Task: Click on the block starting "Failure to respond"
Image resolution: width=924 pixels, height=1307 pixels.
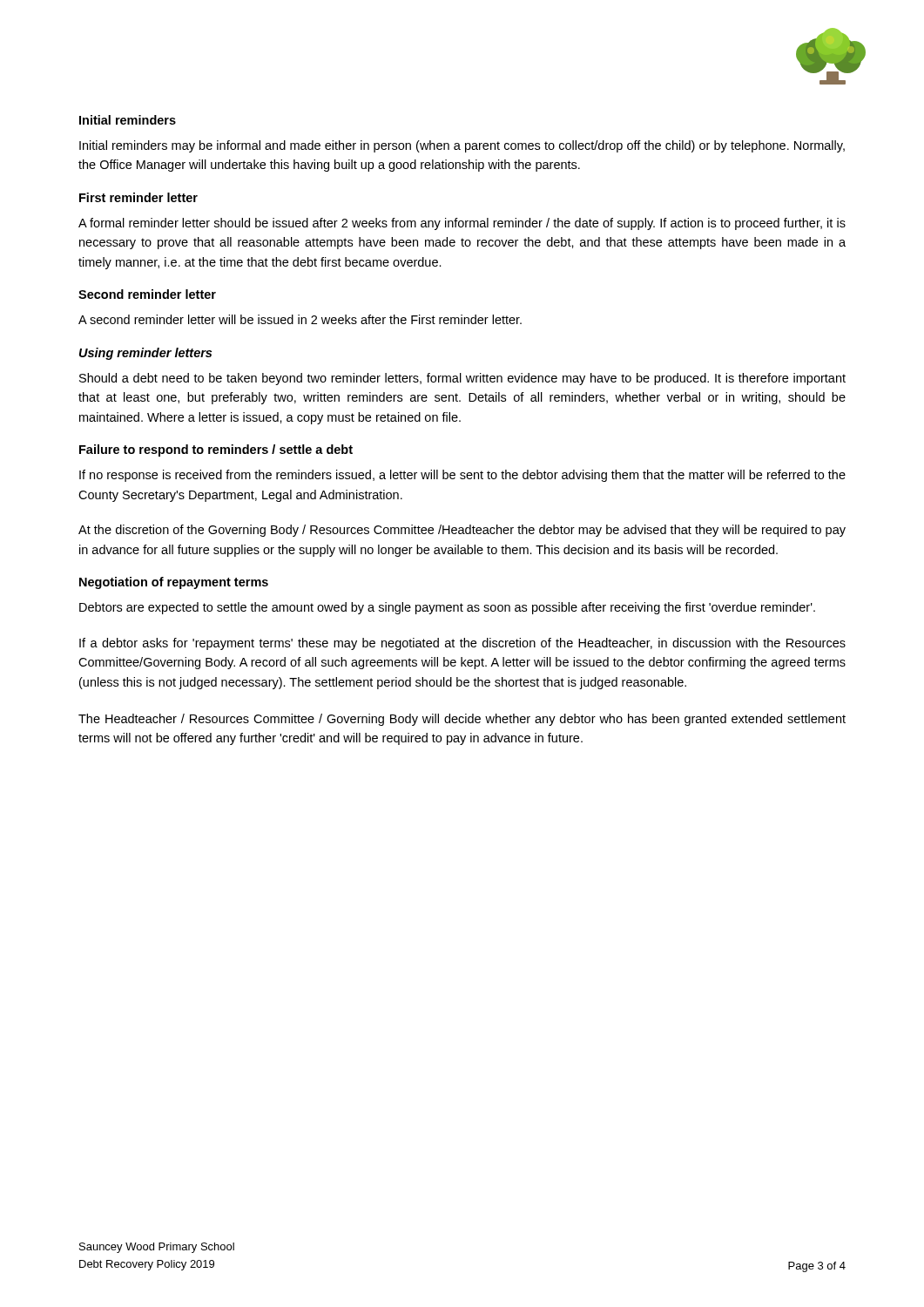Action: coord(216,450)
